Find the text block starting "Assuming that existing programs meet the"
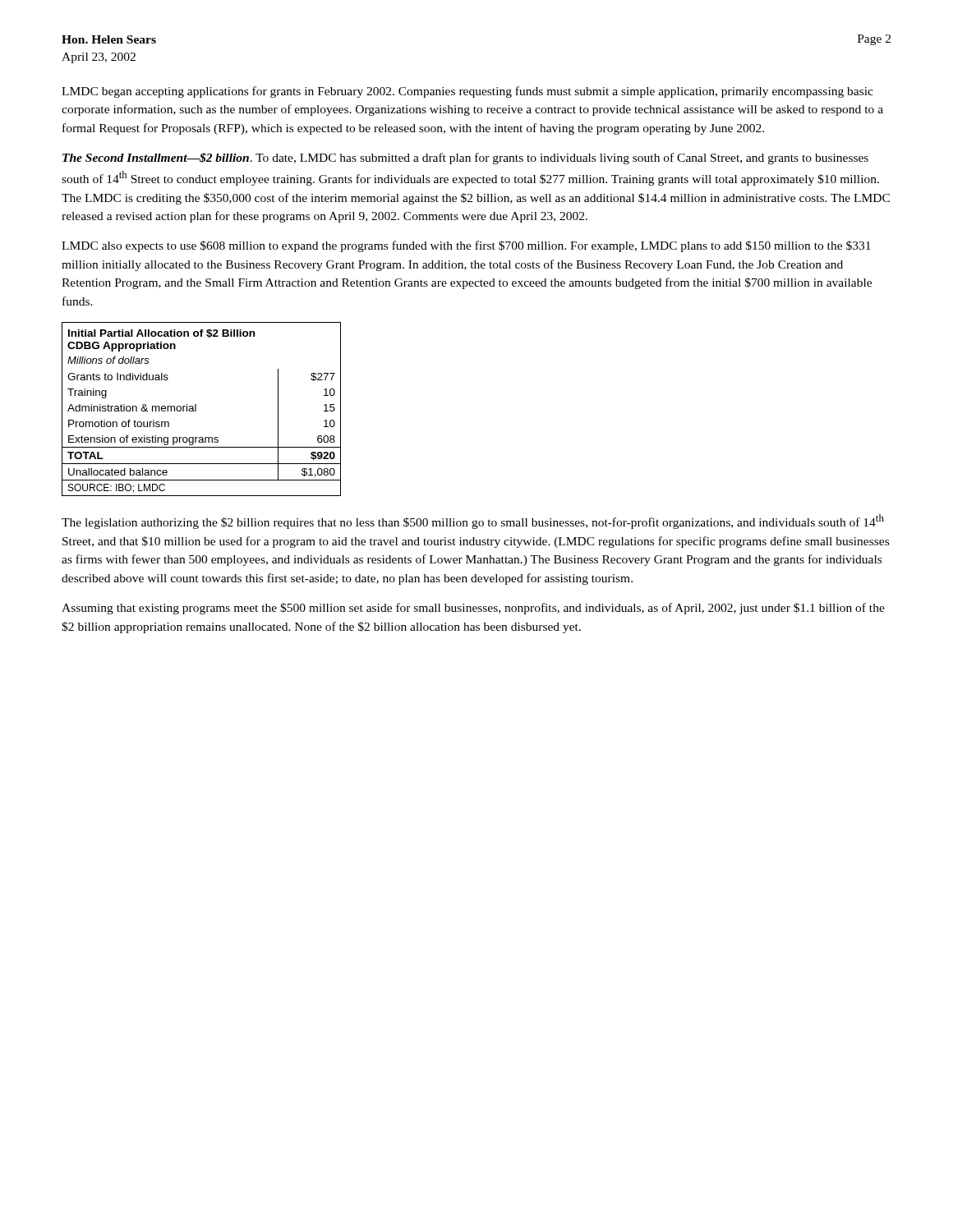This screenshot has height=1232, width=953. [476, 617]
